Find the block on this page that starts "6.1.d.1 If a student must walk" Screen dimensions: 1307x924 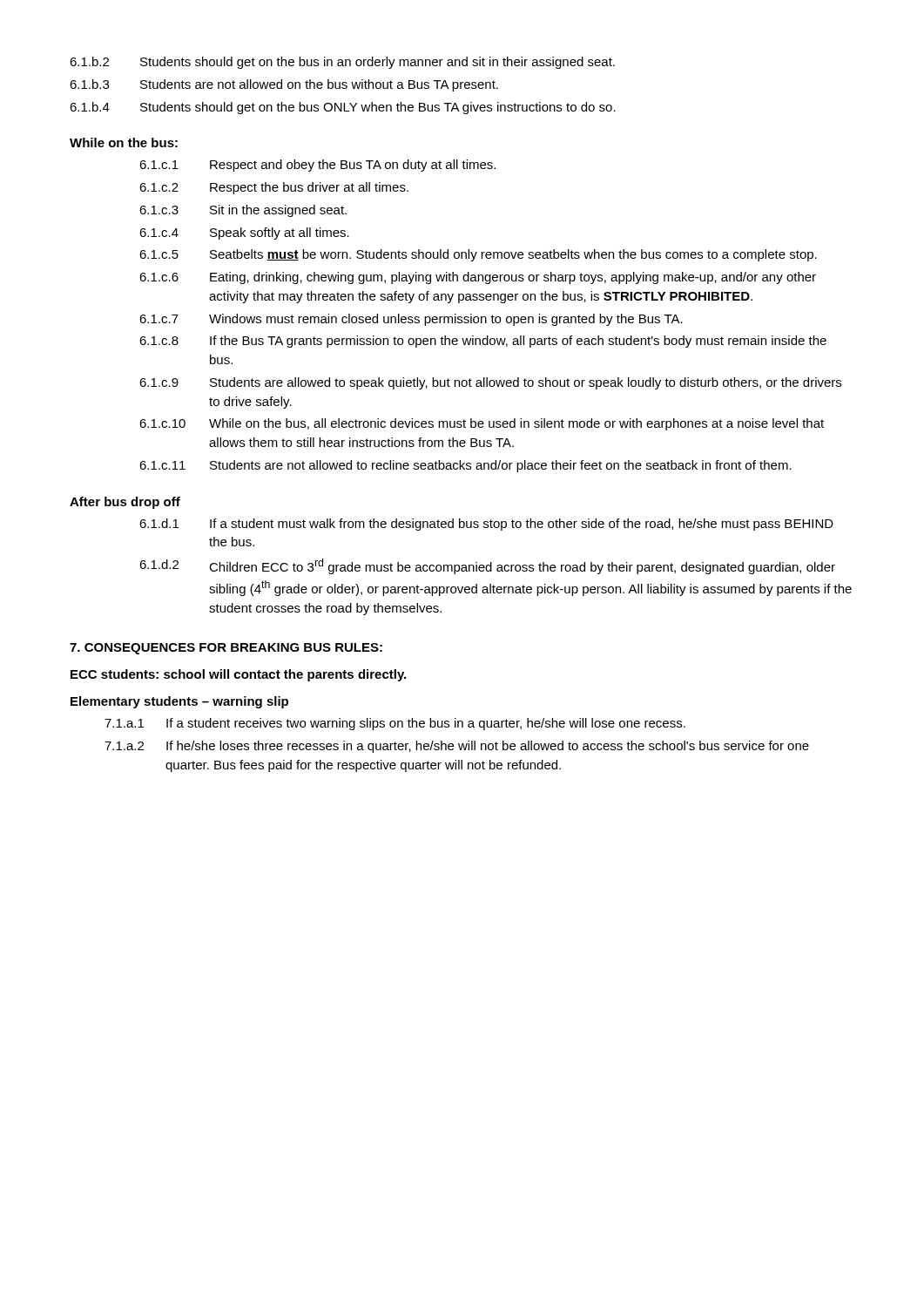(497, 533)
